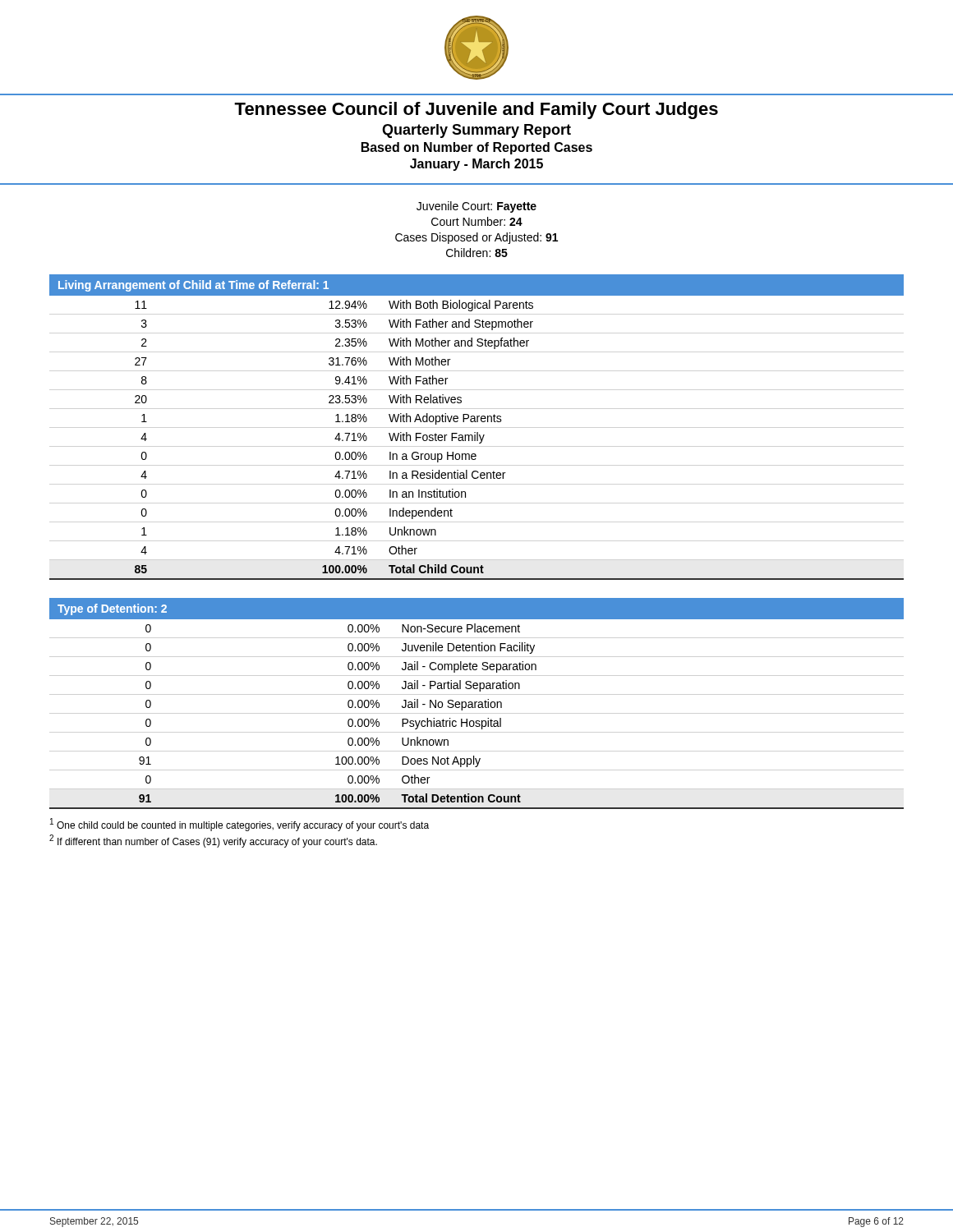The image size is (953, 1232).
Task: Locate the table with the text "With Adoptive Parents"
Action: pyautogui.click(x=476, y=438)
